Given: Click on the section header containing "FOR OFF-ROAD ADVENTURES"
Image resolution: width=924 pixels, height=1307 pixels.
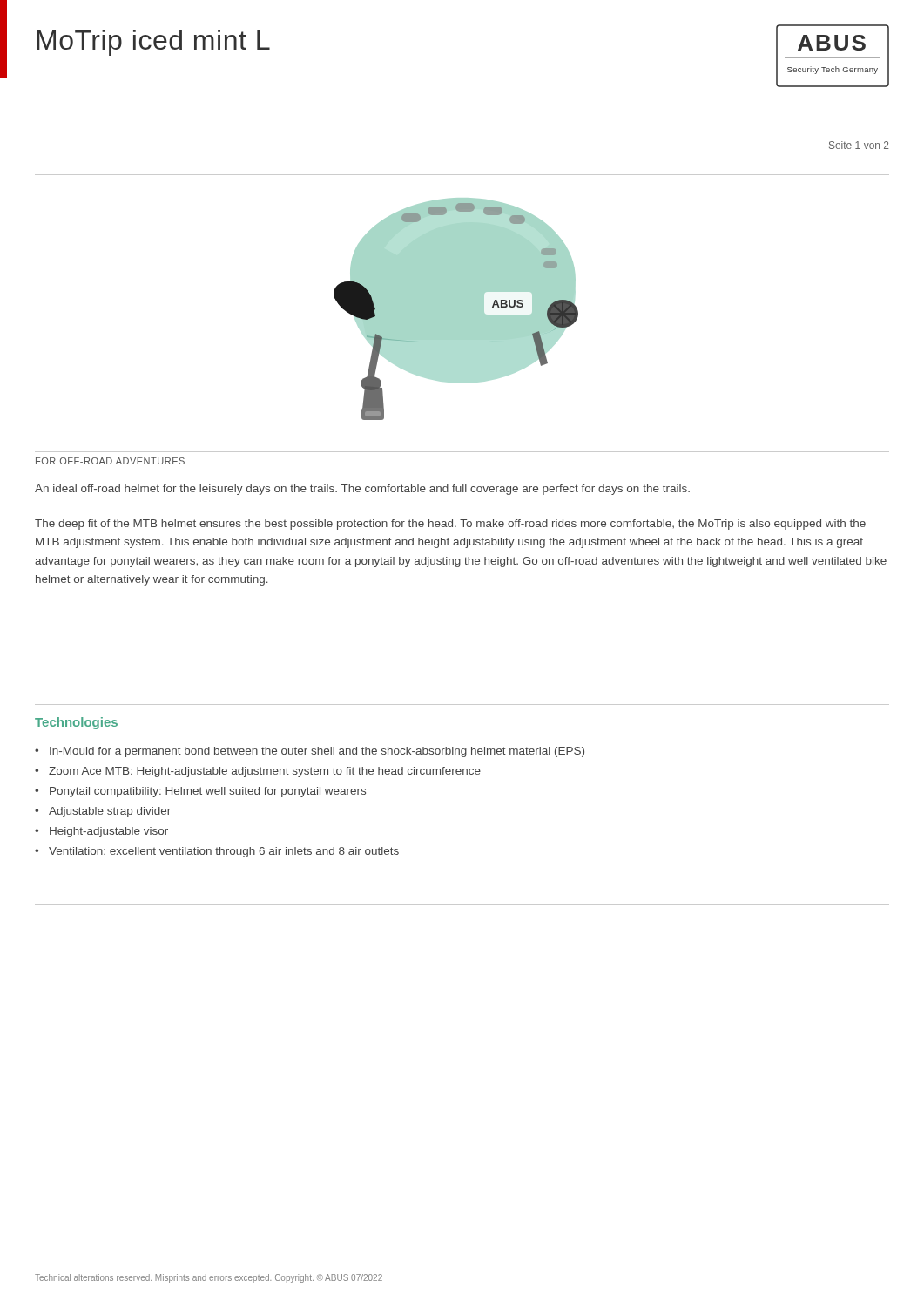Looking at the screenshot, I should [110, 461].
